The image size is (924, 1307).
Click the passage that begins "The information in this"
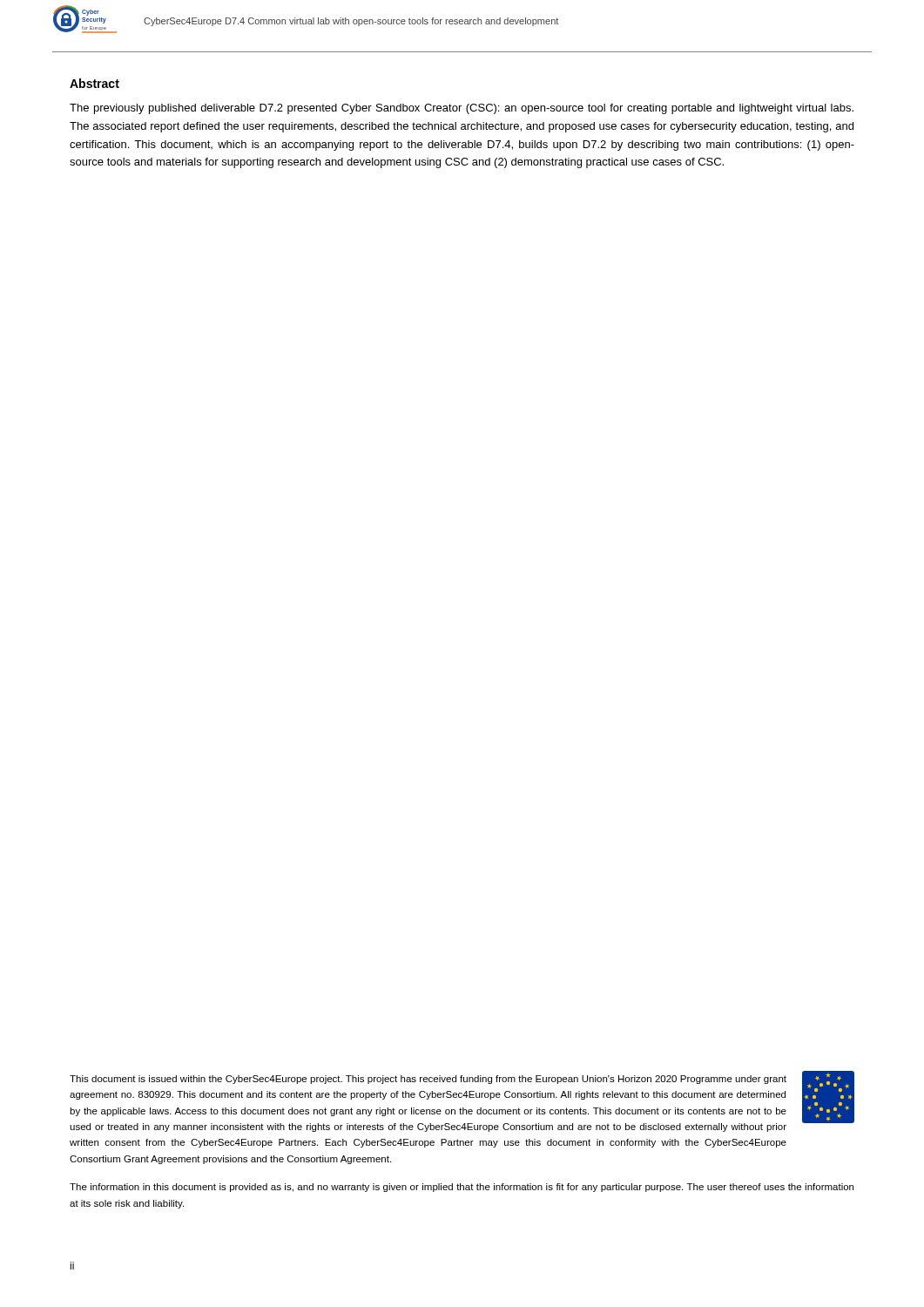(x=462, y=1195)
